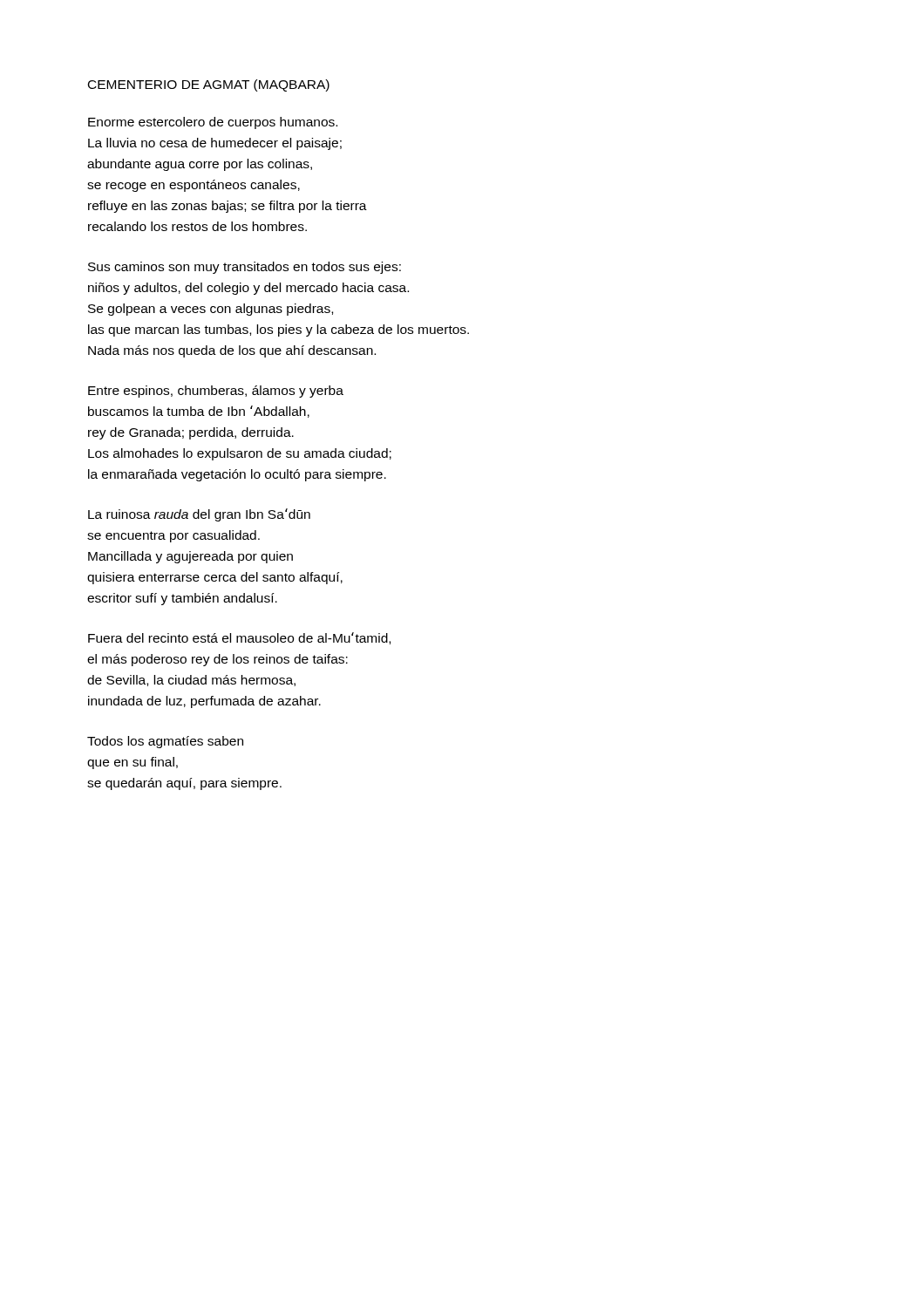Locate the text "CEMENTERIO DE AGMAT (MAQBARA)"
This screenshot has height=1308, width=924.
[x=209, y=84]
